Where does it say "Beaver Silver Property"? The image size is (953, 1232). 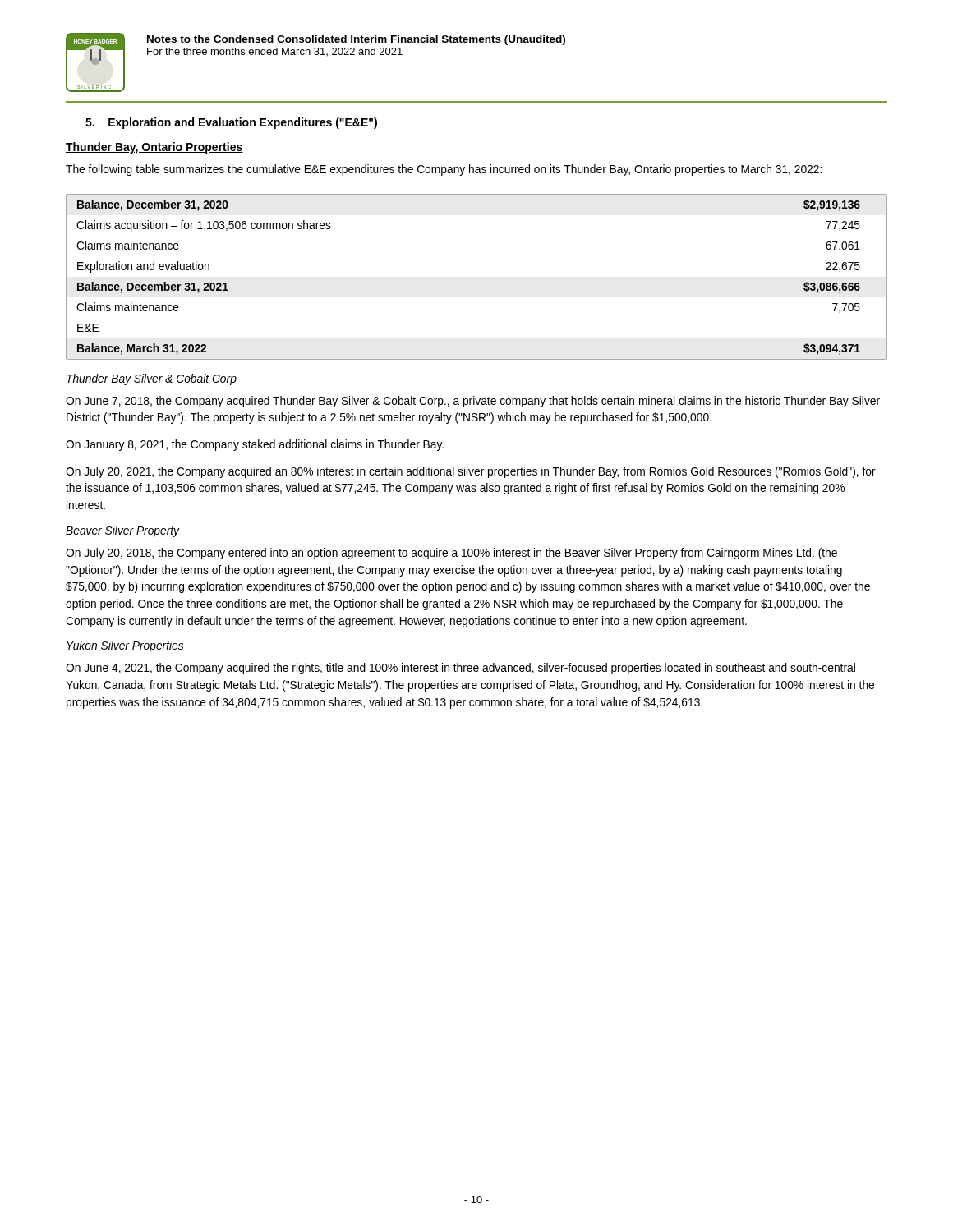pyautogui.click(x=122, y=531)
